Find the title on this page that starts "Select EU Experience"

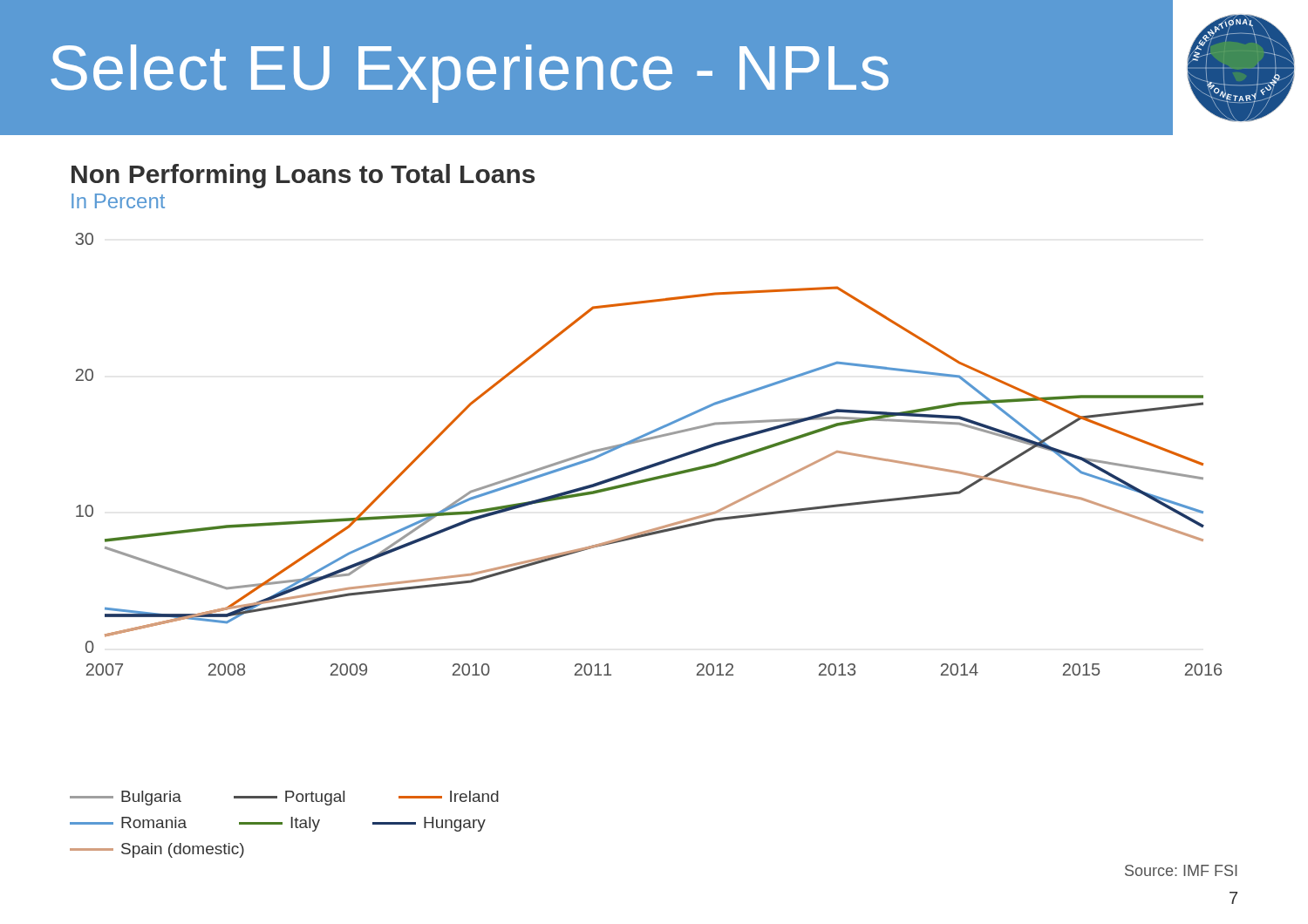click(x=654, y=68)
